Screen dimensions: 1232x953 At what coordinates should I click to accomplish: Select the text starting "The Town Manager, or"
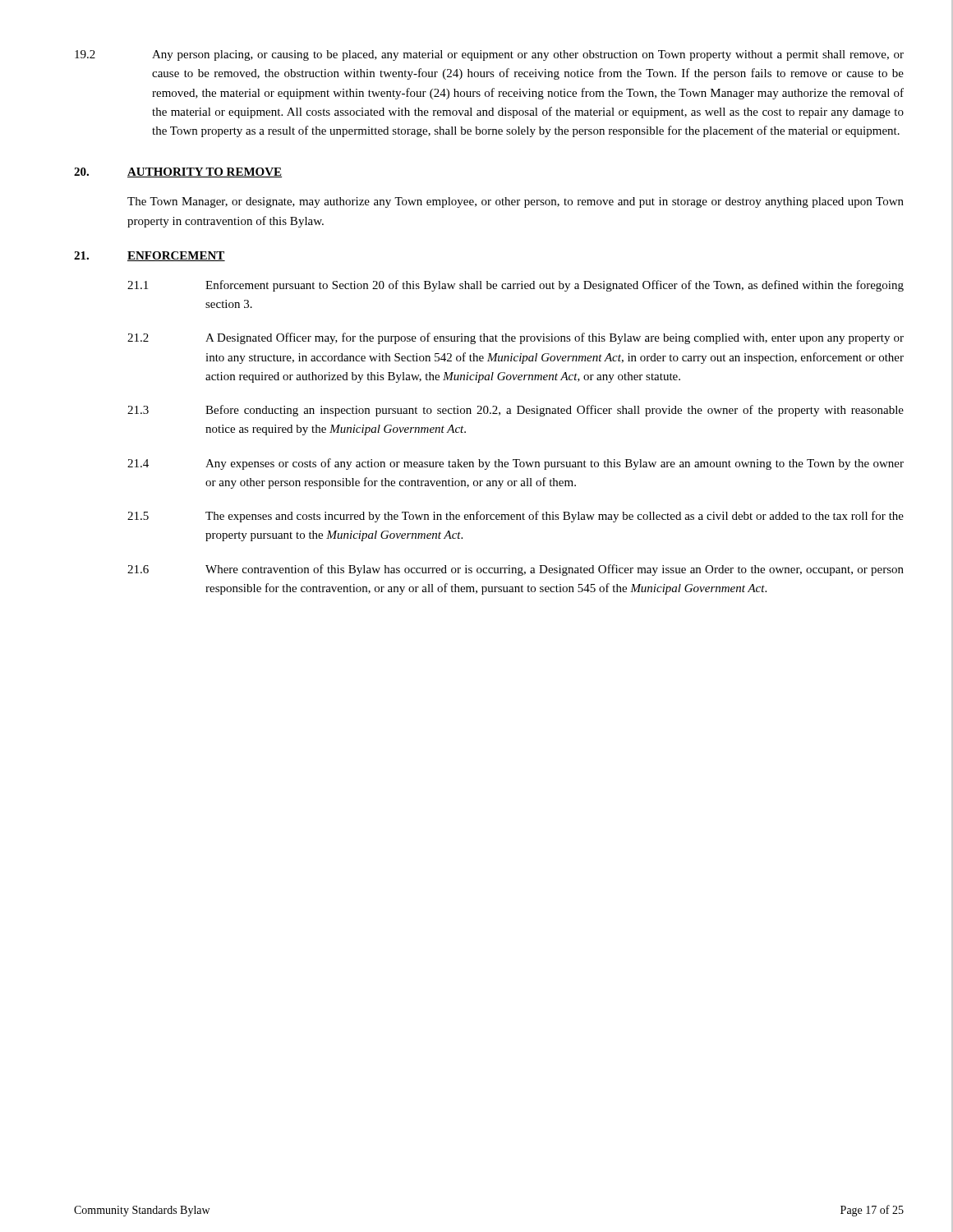[x=516, y=211]
